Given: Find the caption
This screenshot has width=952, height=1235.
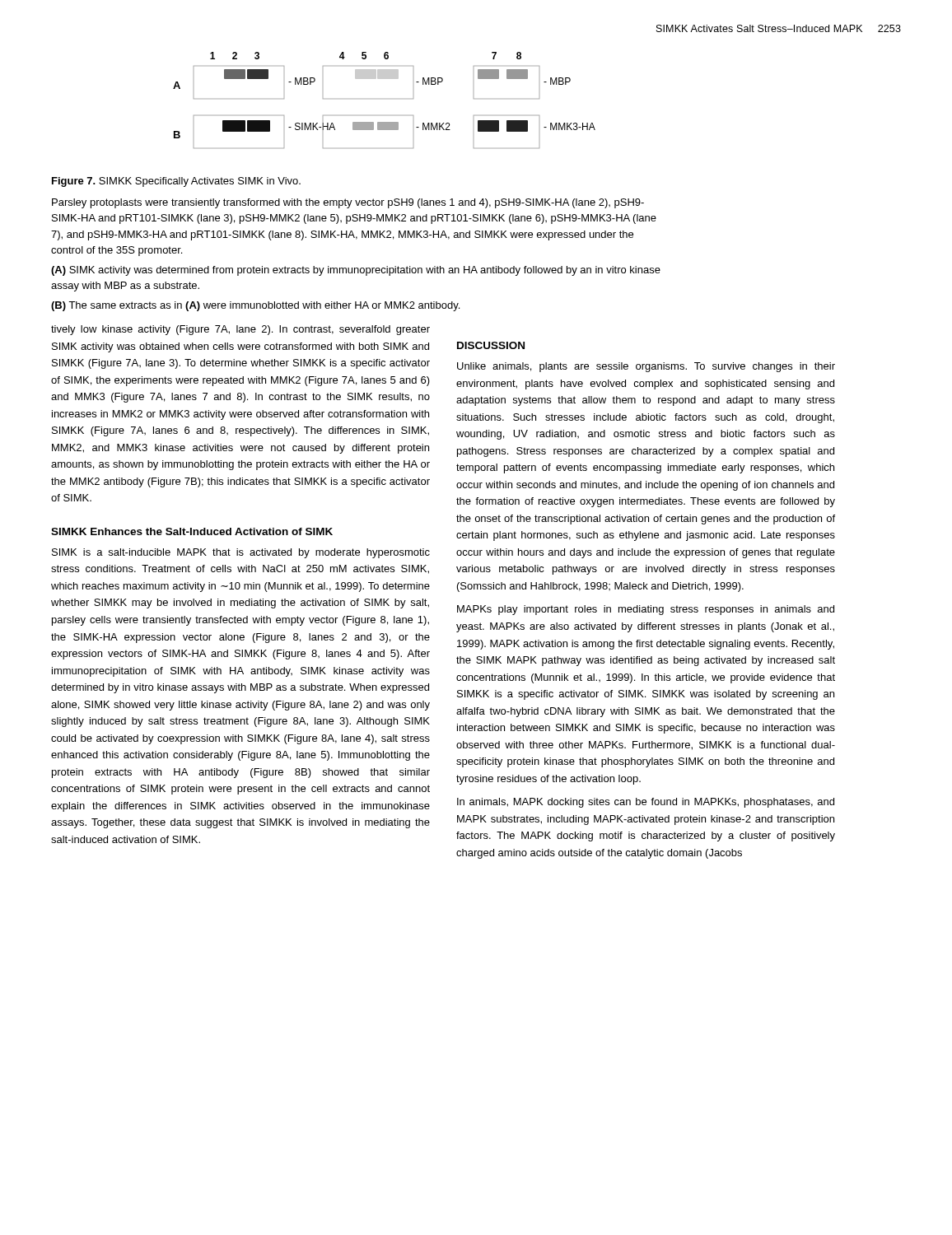Looking at the screenshot, I should click(x=356, y=243).
